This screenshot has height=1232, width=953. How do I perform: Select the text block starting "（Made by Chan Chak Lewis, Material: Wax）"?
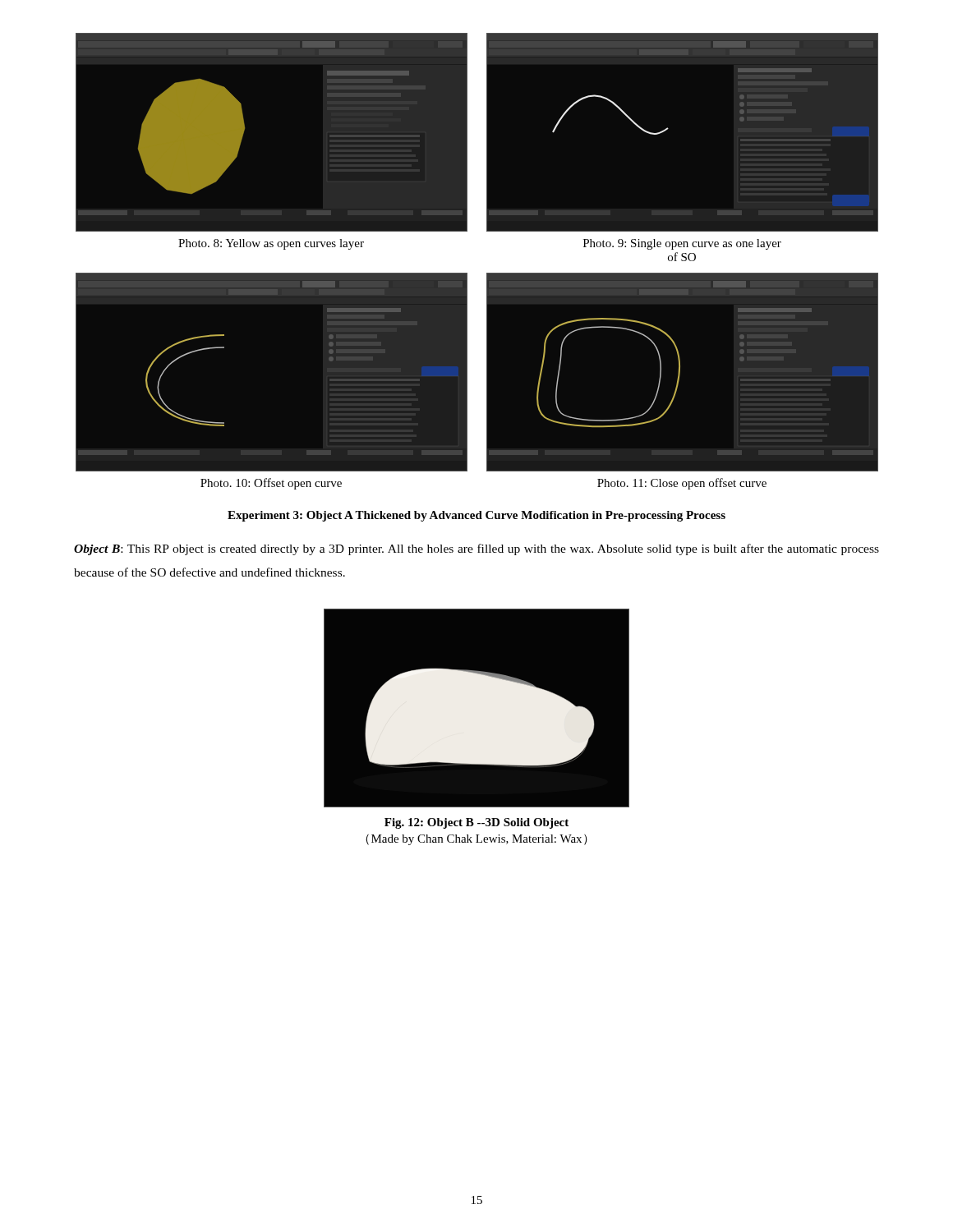[x=476, y=839]
